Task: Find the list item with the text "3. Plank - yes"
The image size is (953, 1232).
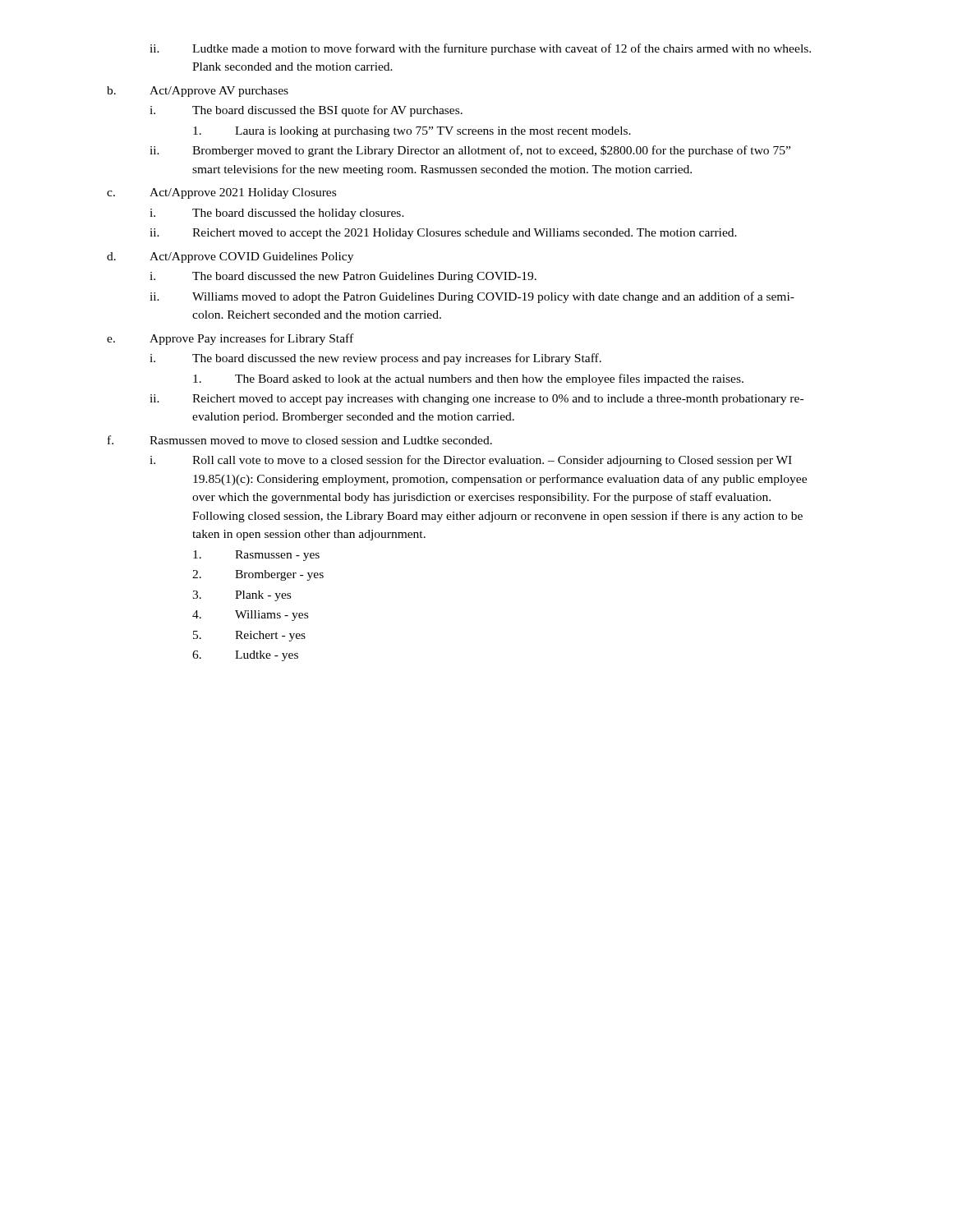Action: [242, 596]
